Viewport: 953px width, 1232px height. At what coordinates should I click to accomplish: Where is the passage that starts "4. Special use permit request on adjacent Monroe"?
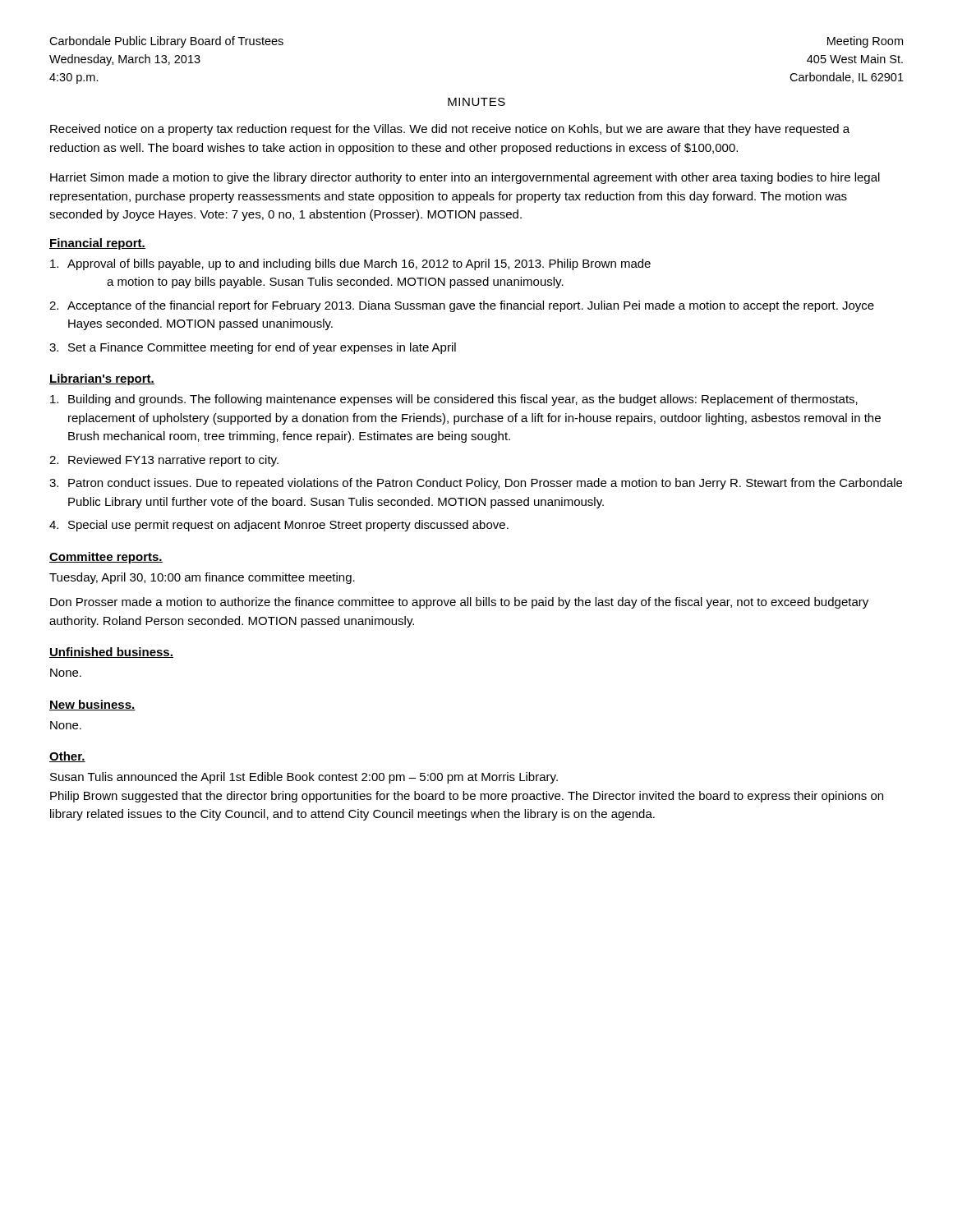pos(476,525)
